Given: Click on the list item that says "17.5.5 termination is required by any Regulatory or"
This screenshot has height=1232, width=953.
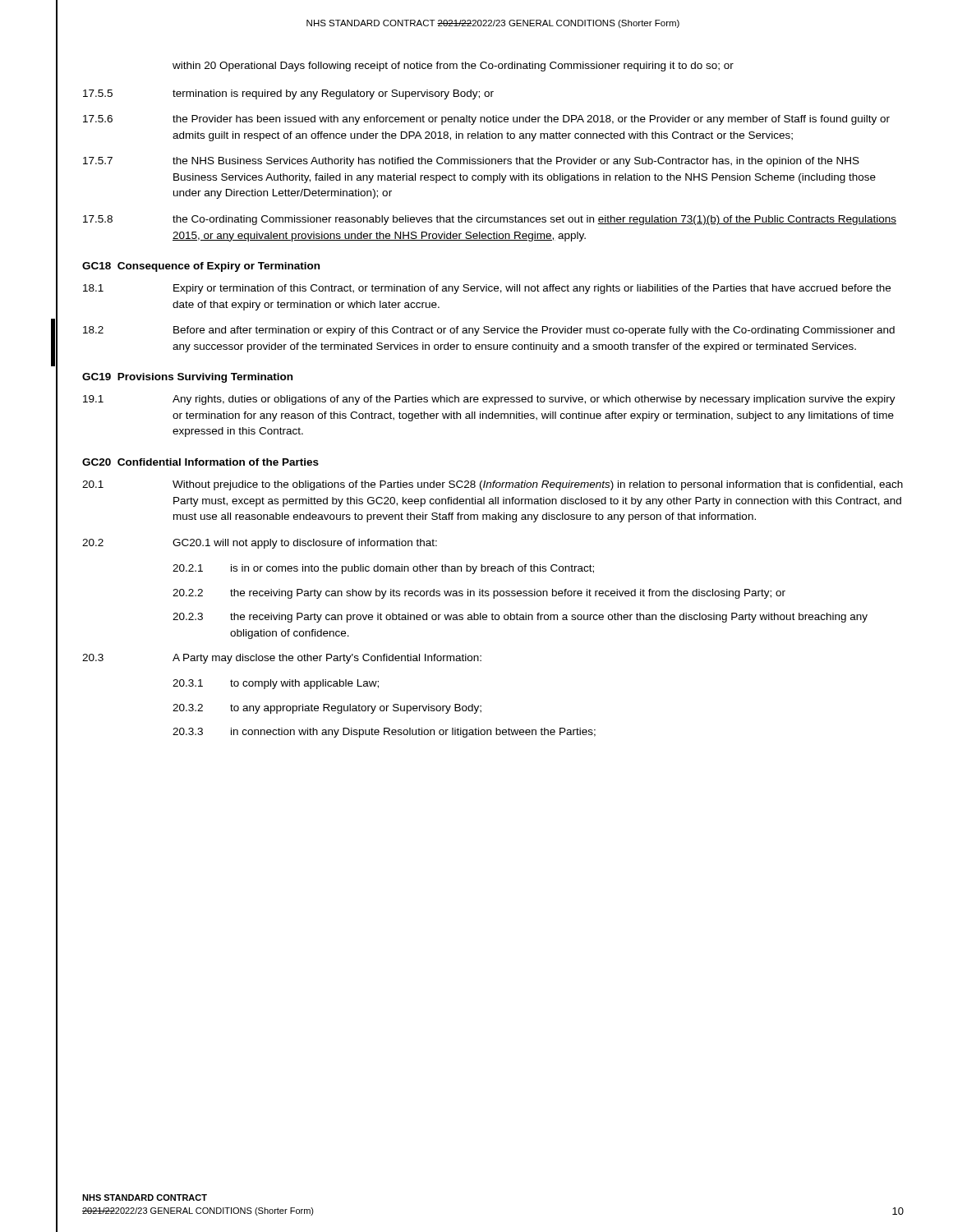Looking at the screenshot, I should coord(493,93).
